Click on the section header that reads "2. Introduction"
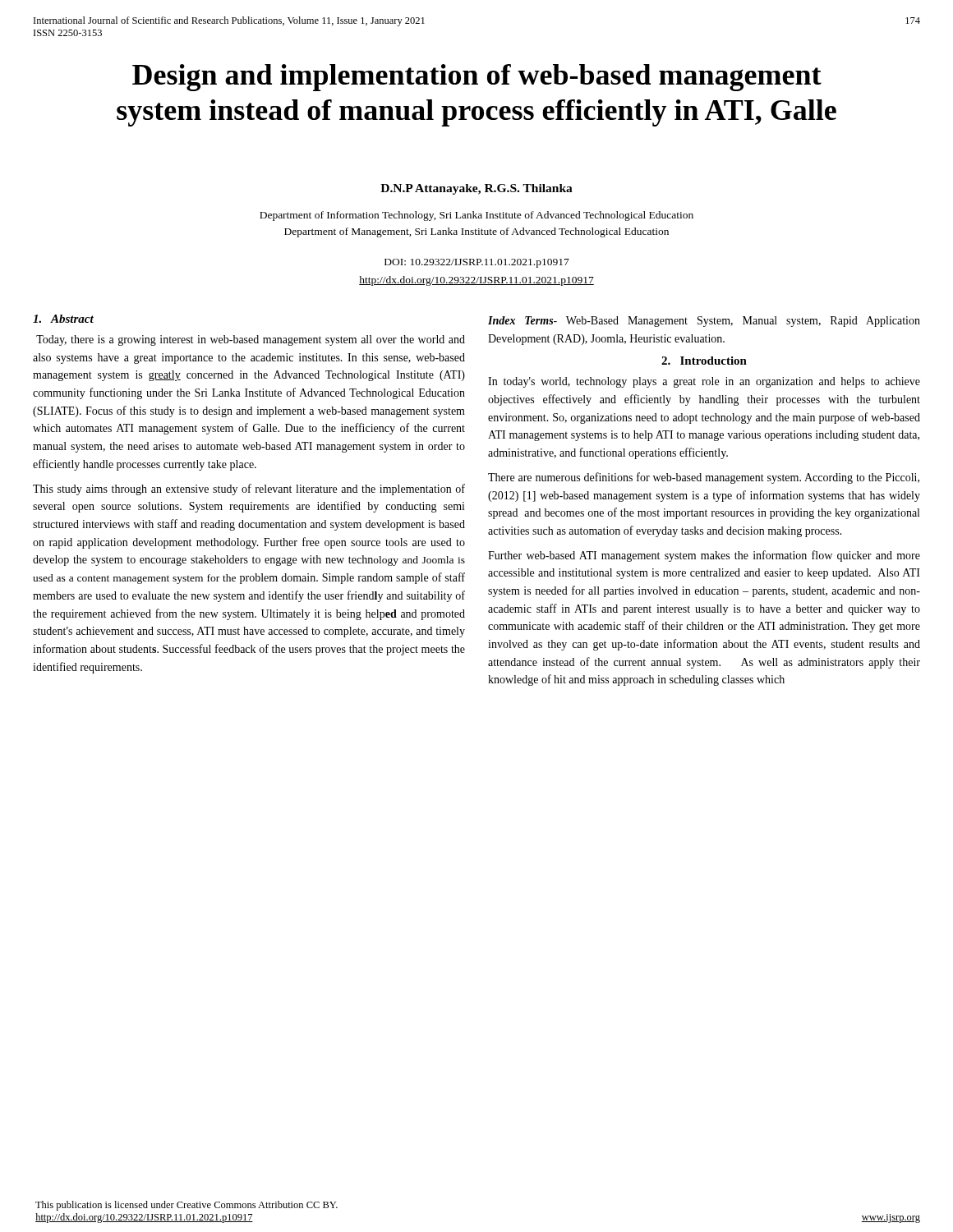Image resolution: width=953 pixels, height=1232 pixels. tap(704, 361)
